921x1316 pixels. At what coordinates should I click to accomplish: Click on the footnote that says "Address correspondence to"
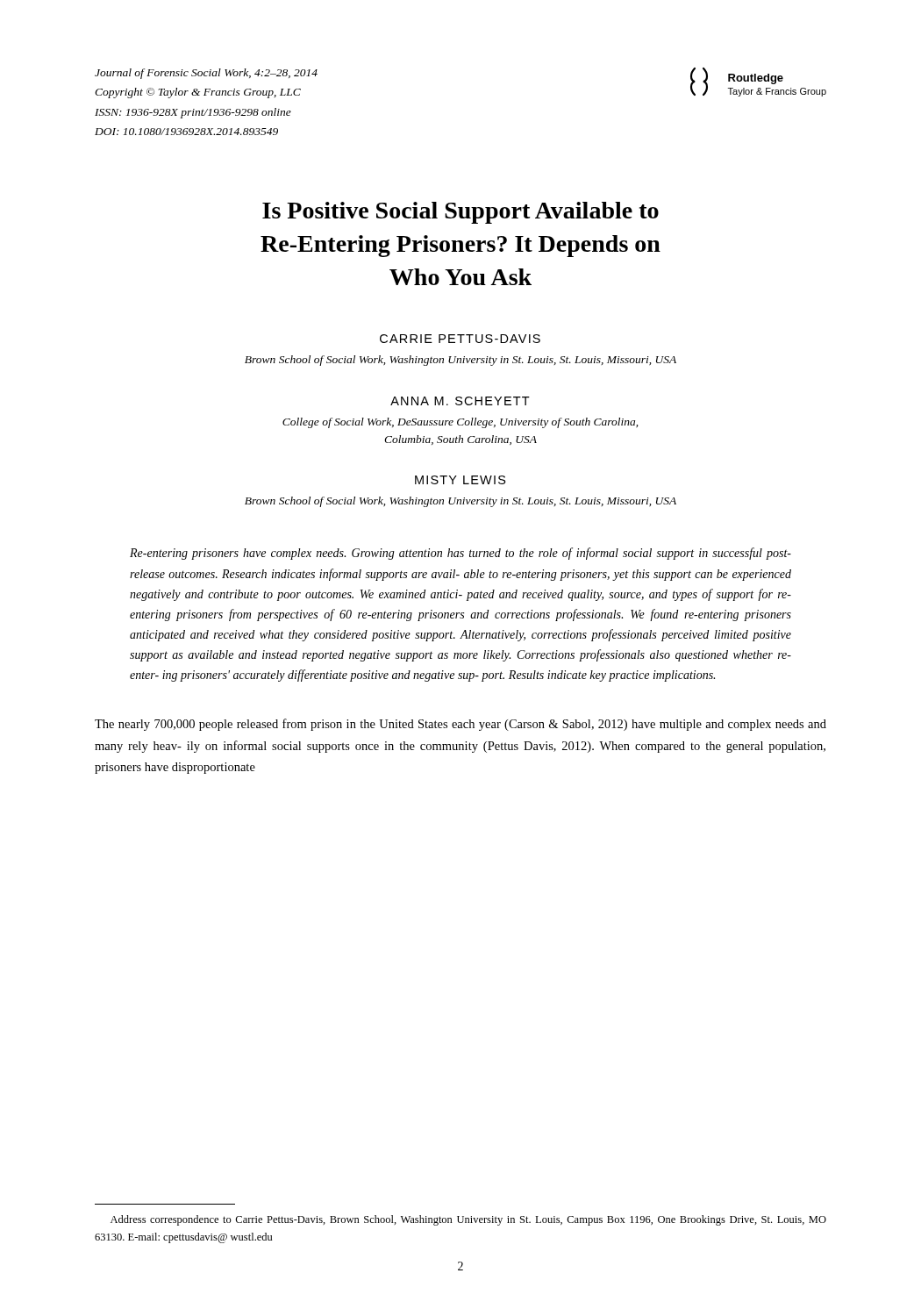click(460, 1228)
